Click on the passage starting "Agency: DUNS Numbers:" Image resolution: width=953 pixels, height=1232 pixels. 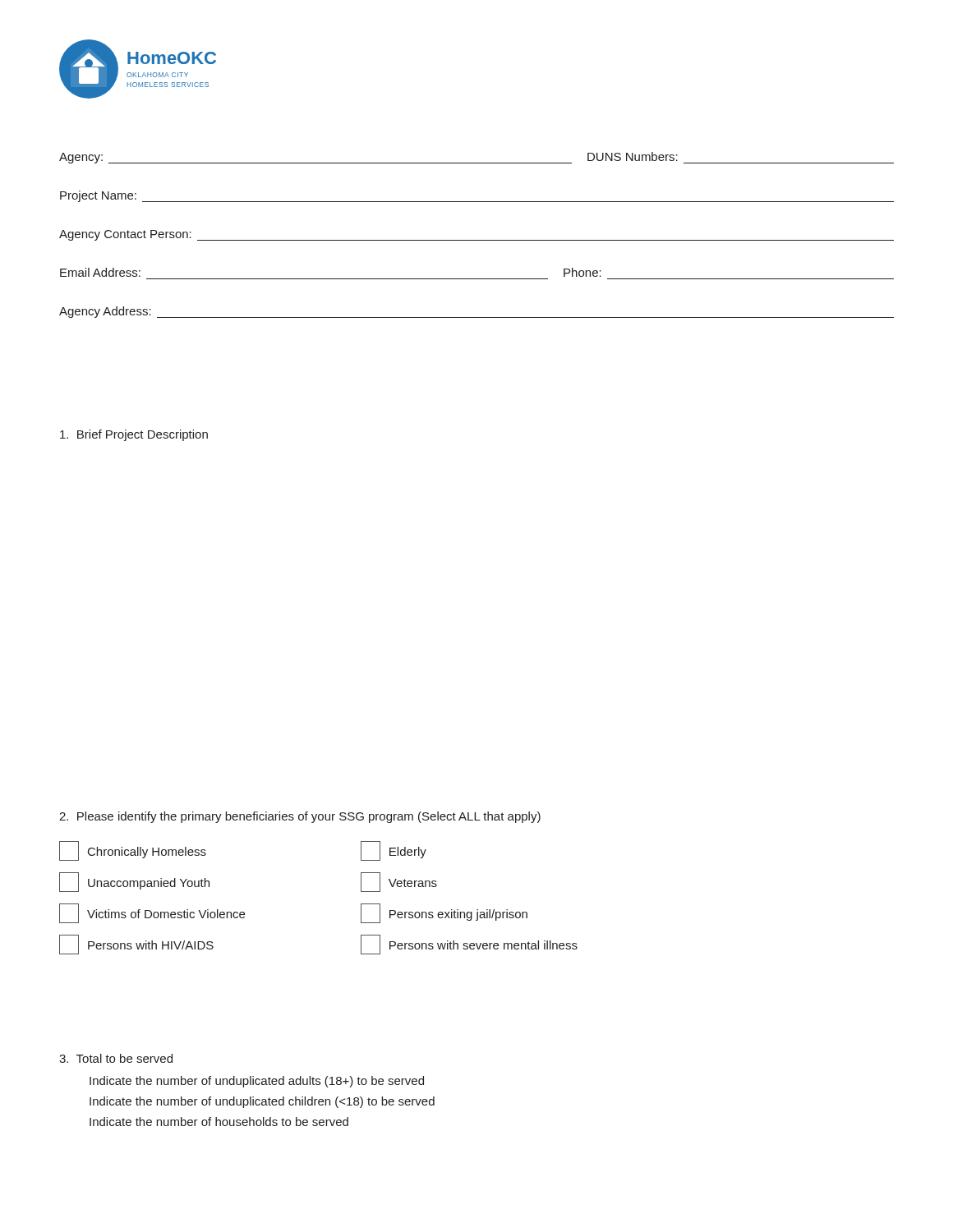[x=476, y=156]
